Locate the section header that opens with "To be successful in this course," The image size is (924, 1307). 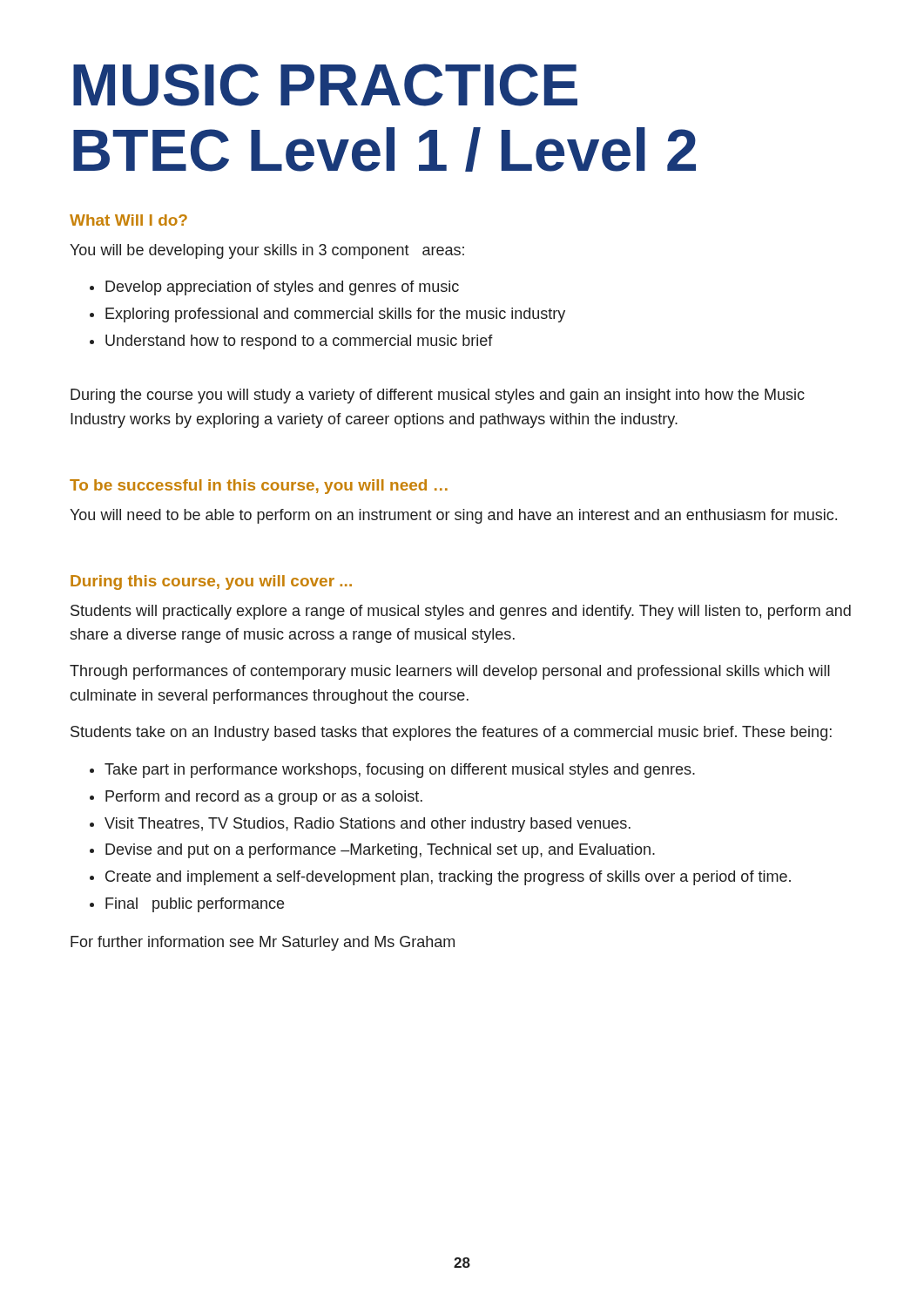coord(259,485)
